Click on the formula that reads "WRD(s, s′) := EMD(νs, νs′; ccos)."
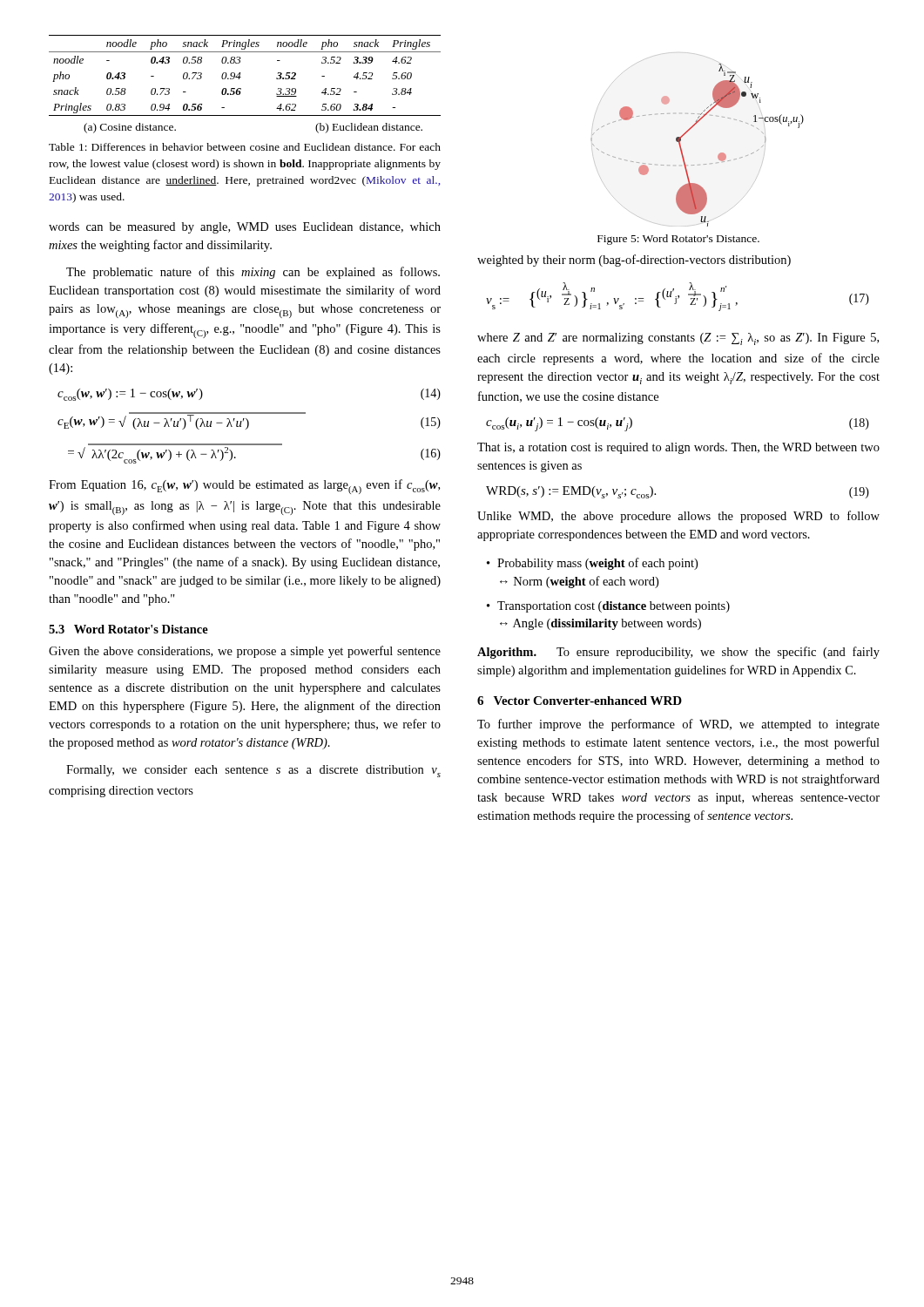 (x=566, y=491)
